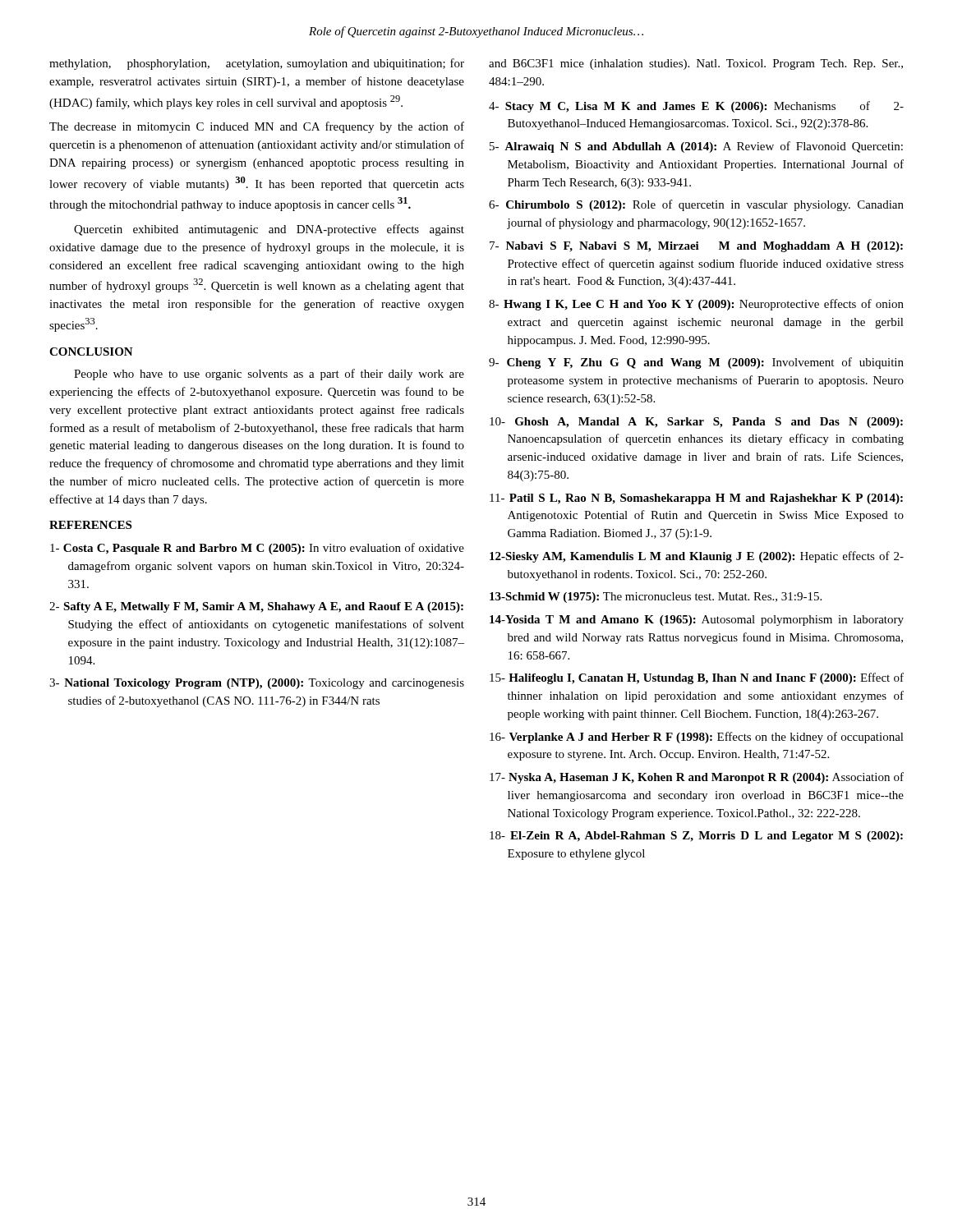Click the passage that begins "18- El-Zein R A, Abdel-Rahman S"

696,844
